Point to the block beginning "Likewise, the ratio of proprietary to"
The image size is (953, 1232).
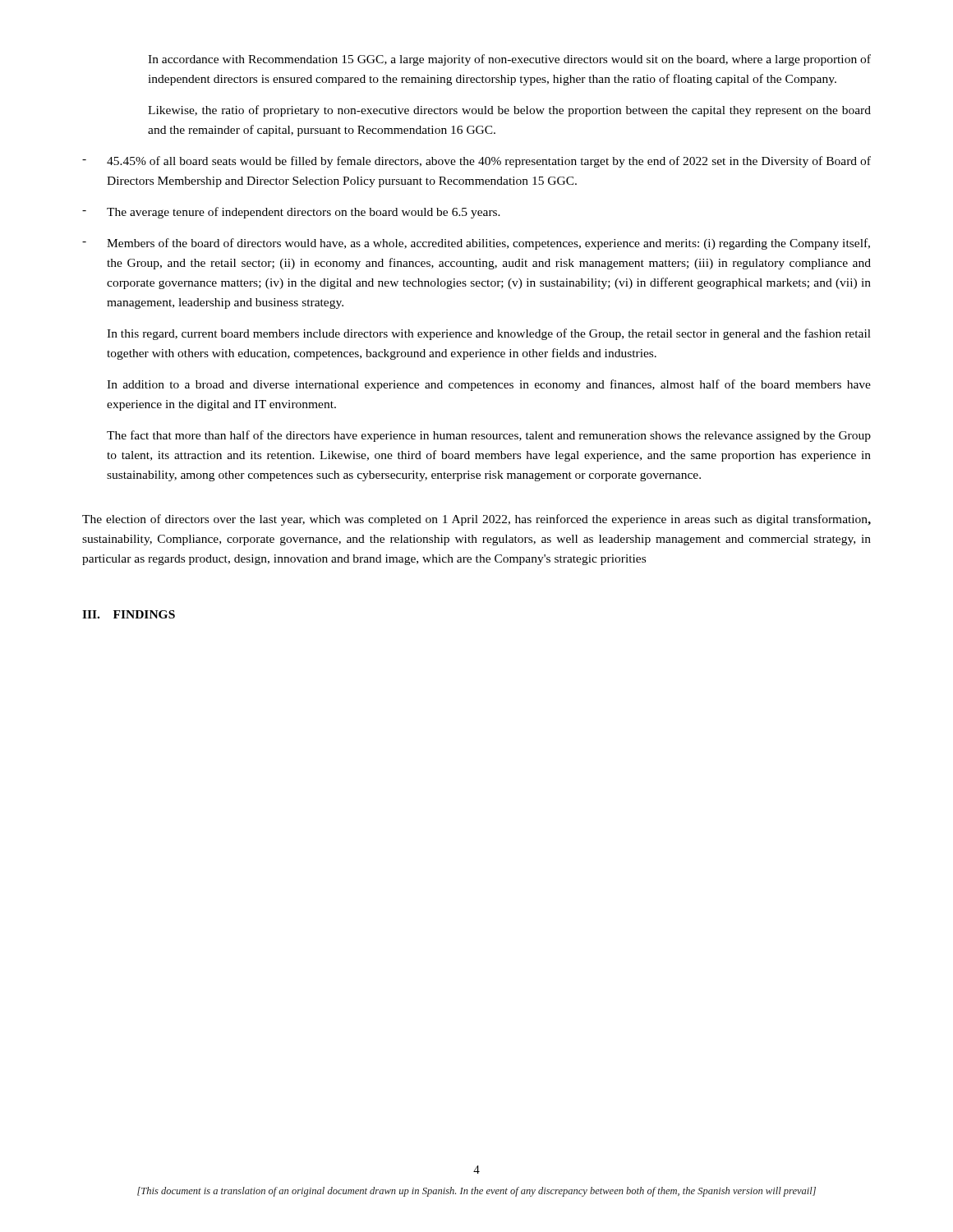tap(509, 120)
